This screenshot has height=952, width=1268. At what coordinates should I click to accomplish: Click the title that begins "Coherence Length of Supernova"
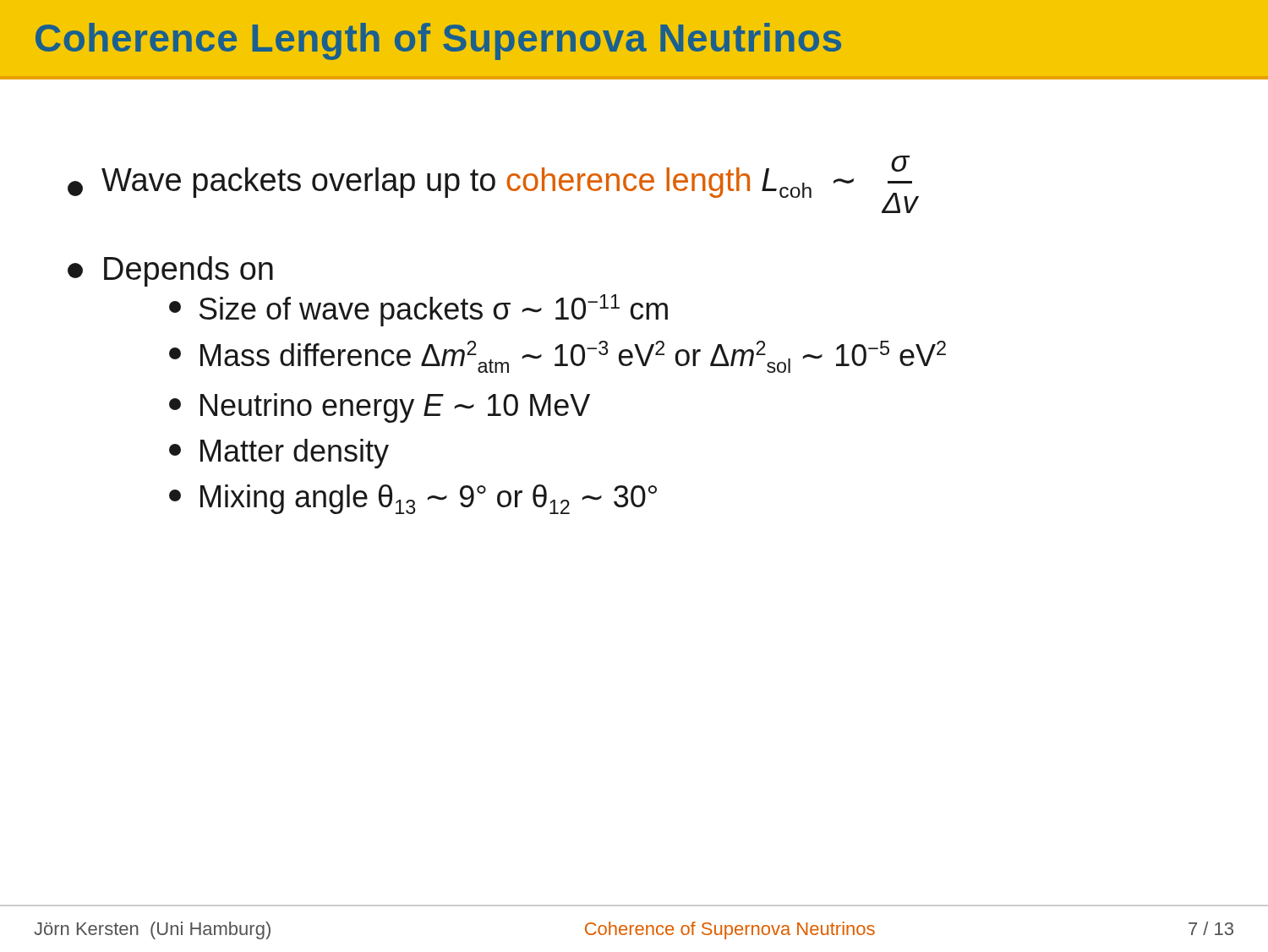634,40
